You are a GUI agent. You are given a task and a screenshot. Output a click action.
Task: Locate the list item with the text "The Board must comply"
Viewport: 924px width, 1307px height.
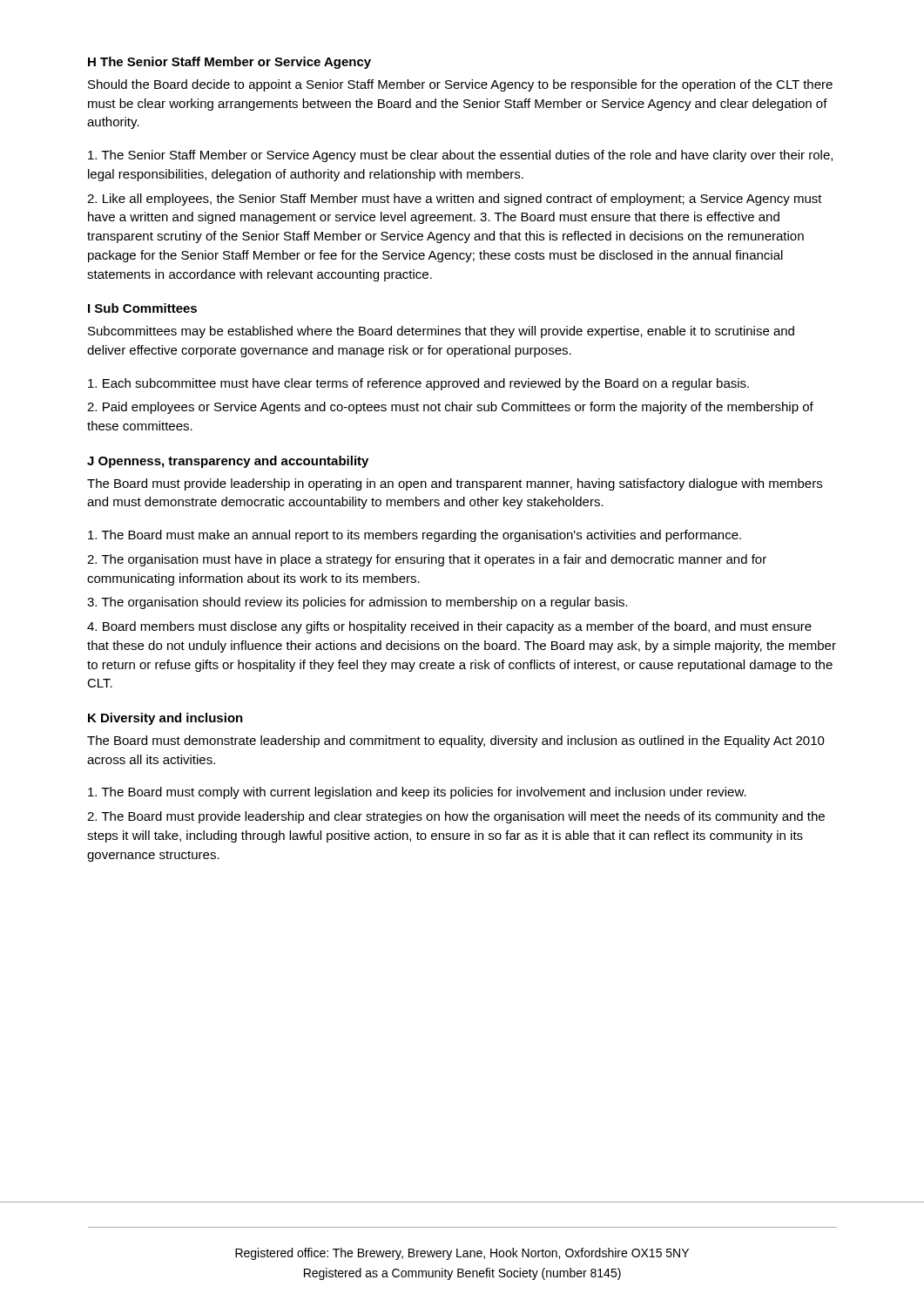[x=417, y=792]
